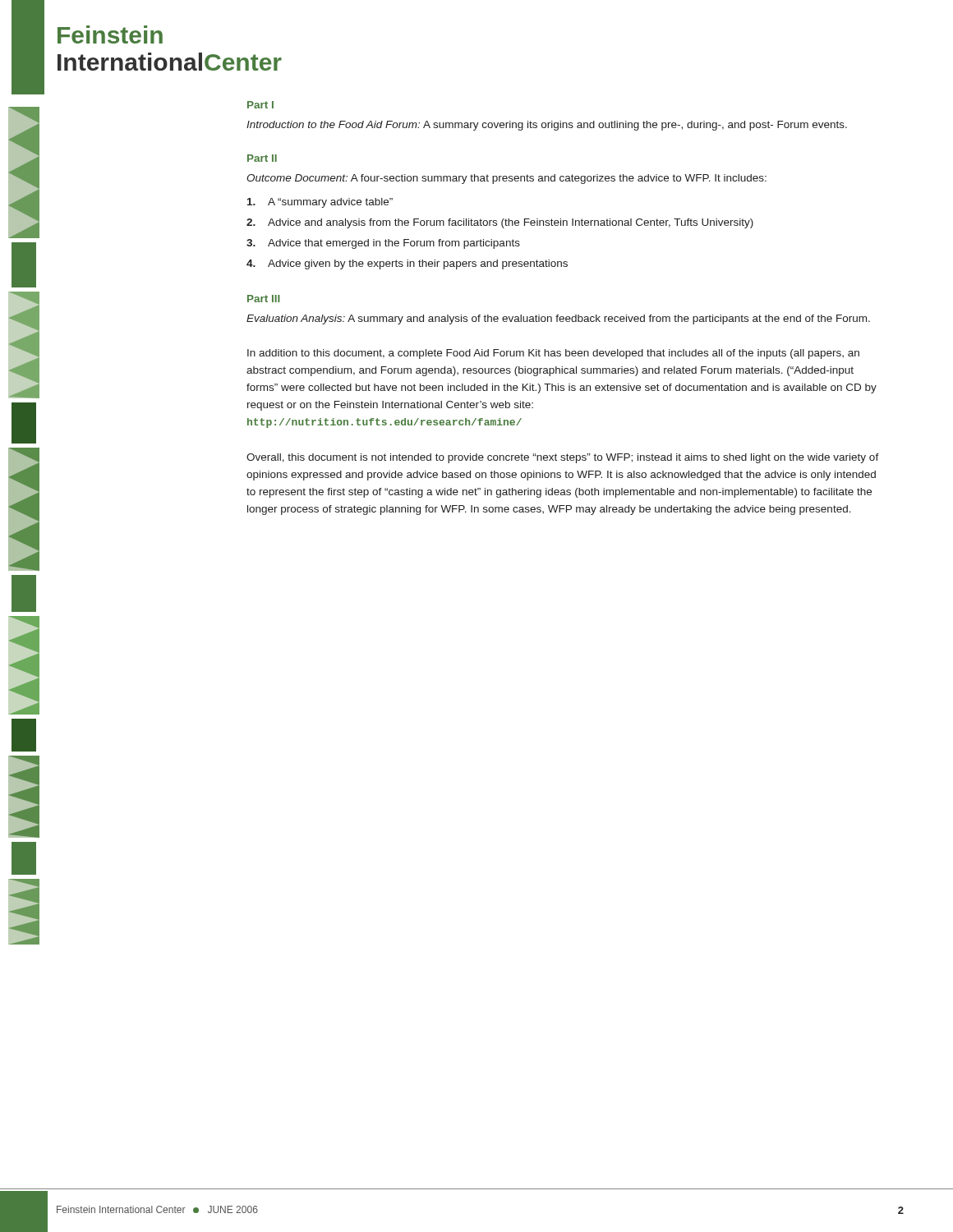953x1232 pixels.
Task: Find the text block with the text "Evaluation Analysis: A summary and"
Action: coord(559,318)
